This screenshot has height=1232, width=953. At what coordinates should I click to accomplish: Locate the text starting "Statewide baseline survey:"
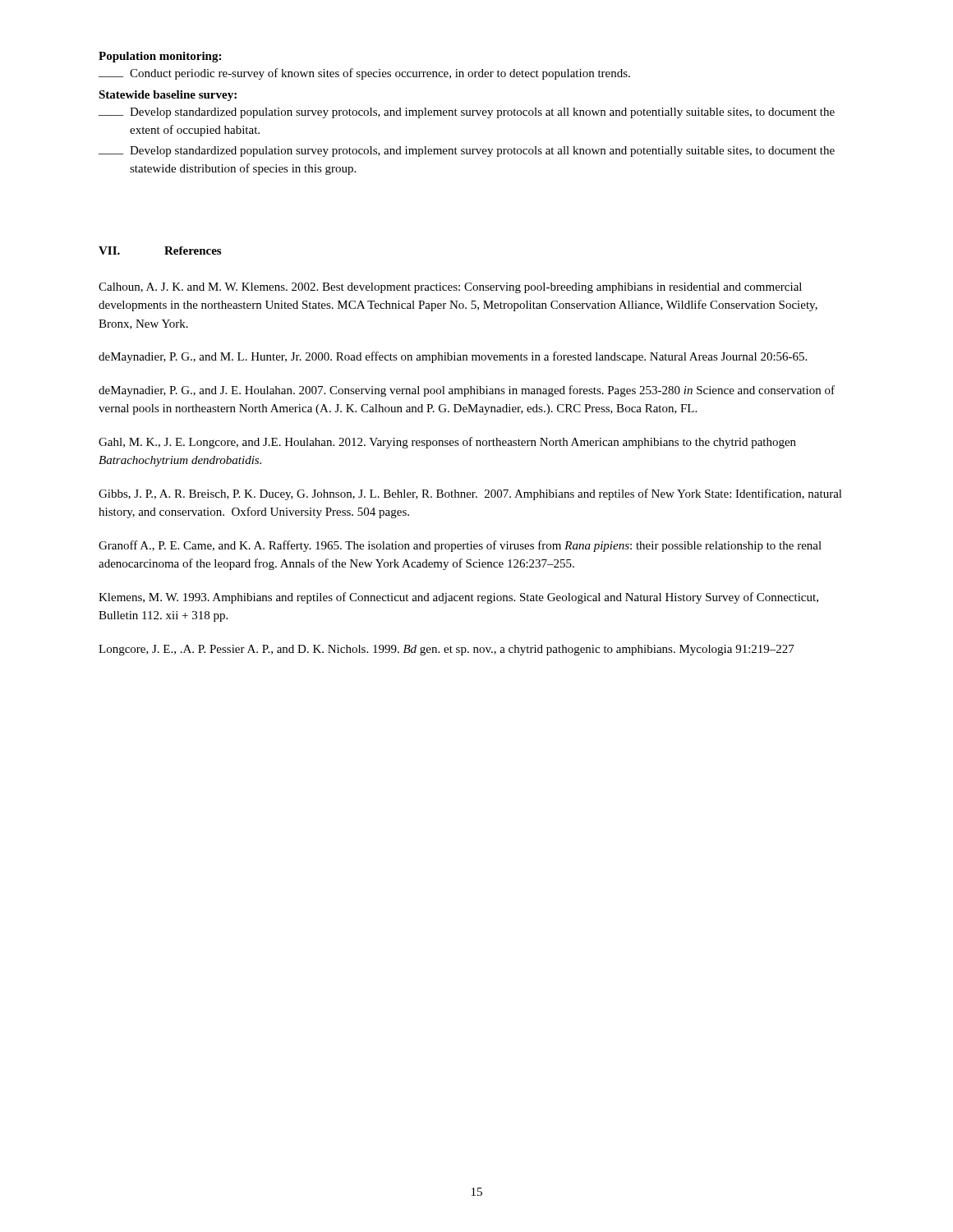click(168, 94)
